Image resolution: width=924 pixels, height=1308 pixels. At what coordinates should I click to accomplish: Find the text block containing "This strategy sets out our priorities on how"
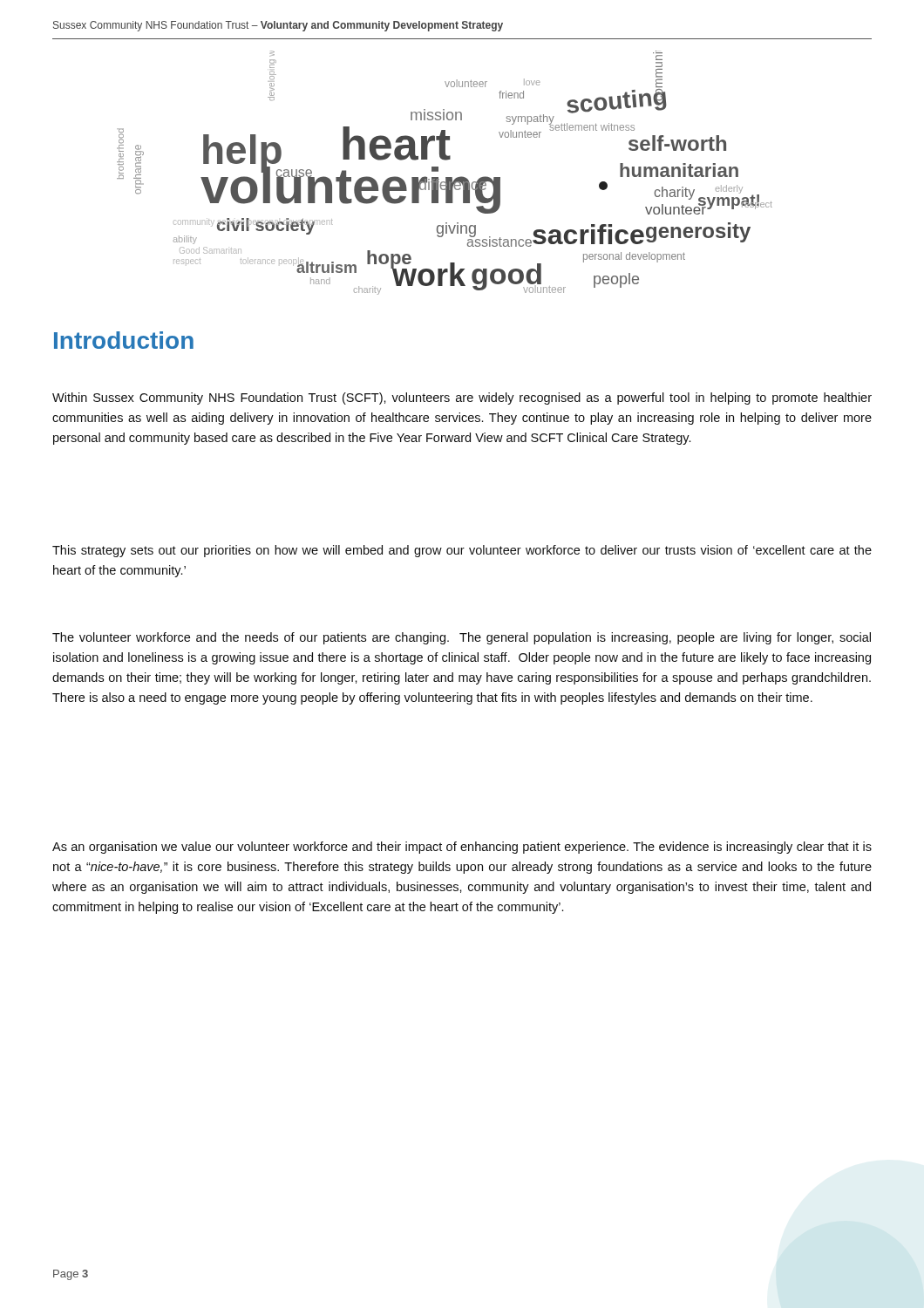462,560
